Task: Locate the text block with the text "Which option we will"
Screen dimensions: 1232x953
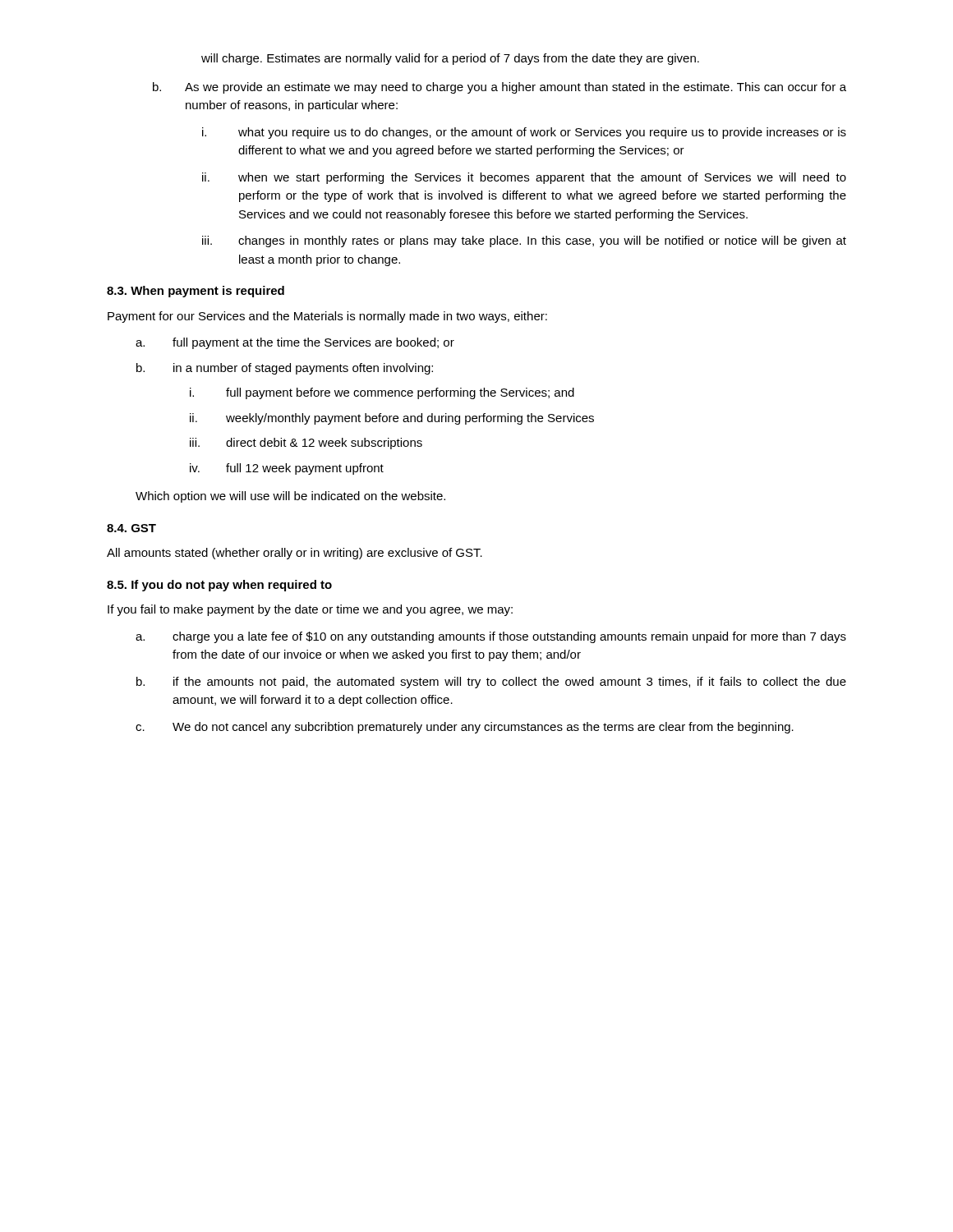Action: (x=291, y=496)
